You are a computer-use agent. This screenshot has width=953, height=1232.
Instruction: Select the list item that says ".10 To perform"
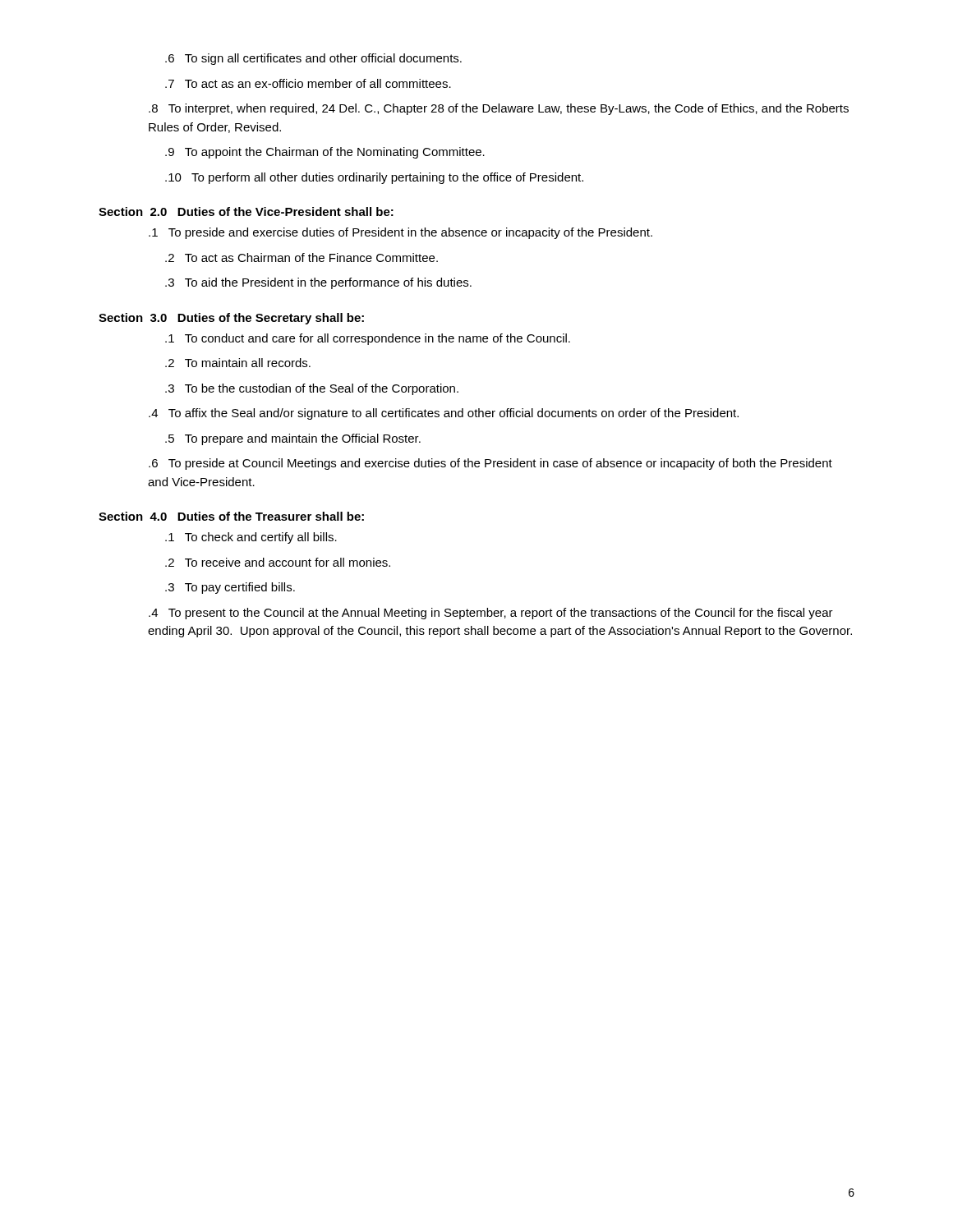tap(374, 177)
